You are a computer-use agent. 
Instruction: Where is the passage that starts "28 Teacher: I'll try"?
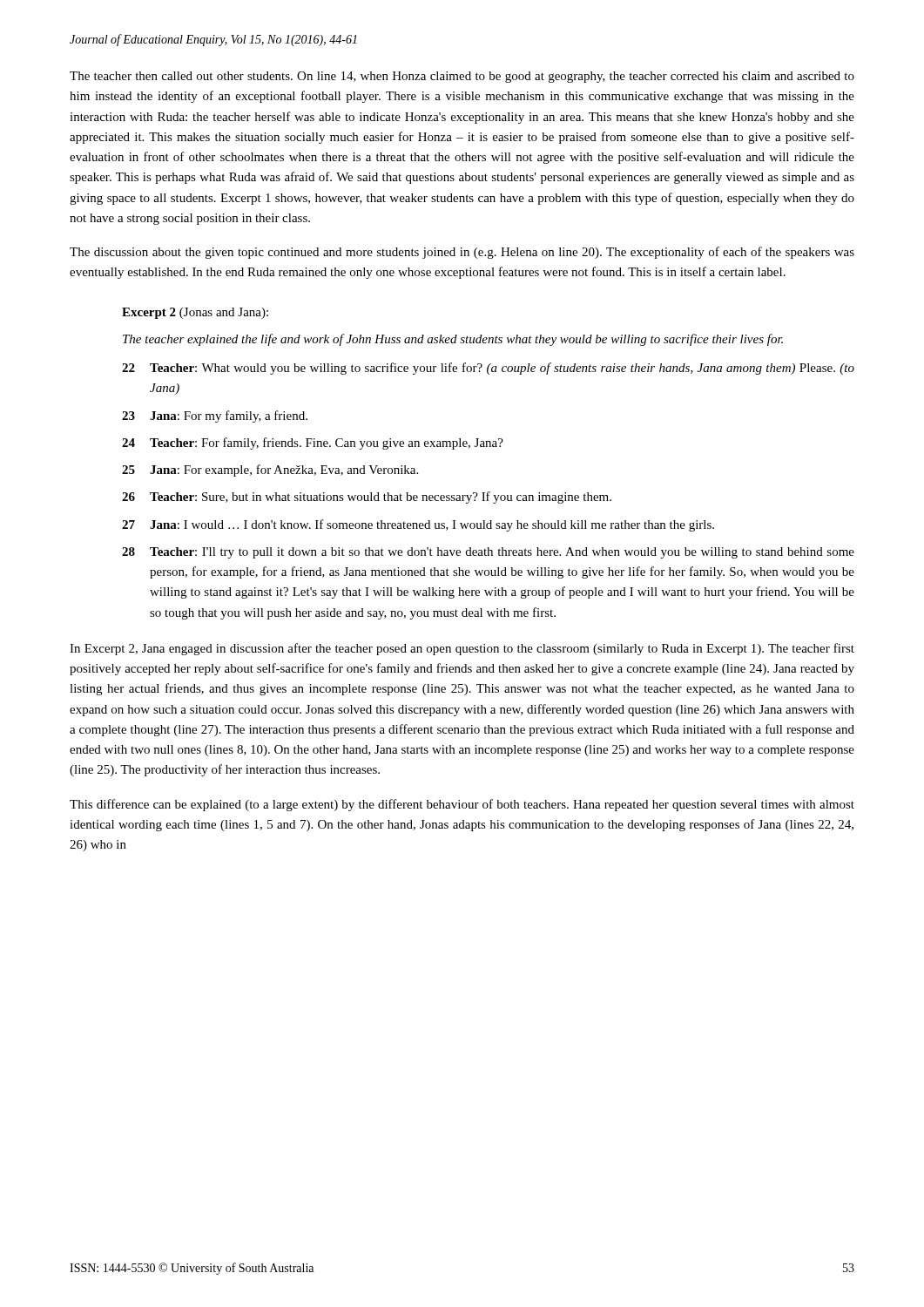pyautogui.click(x=488, y=582)
